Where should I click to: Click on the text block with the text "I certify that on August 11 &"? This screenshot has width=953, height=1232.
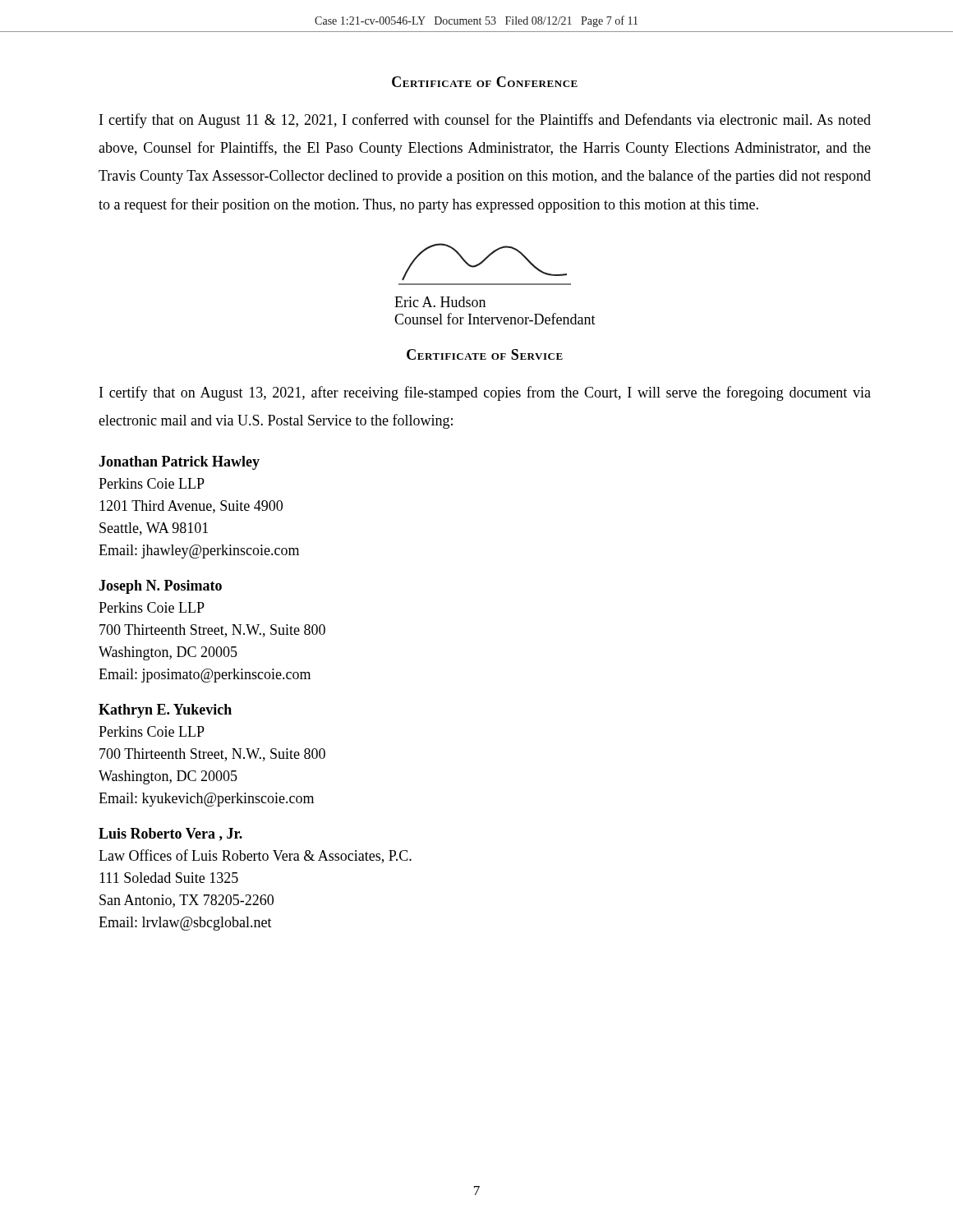pyautogui.click(x=485, y=162)
